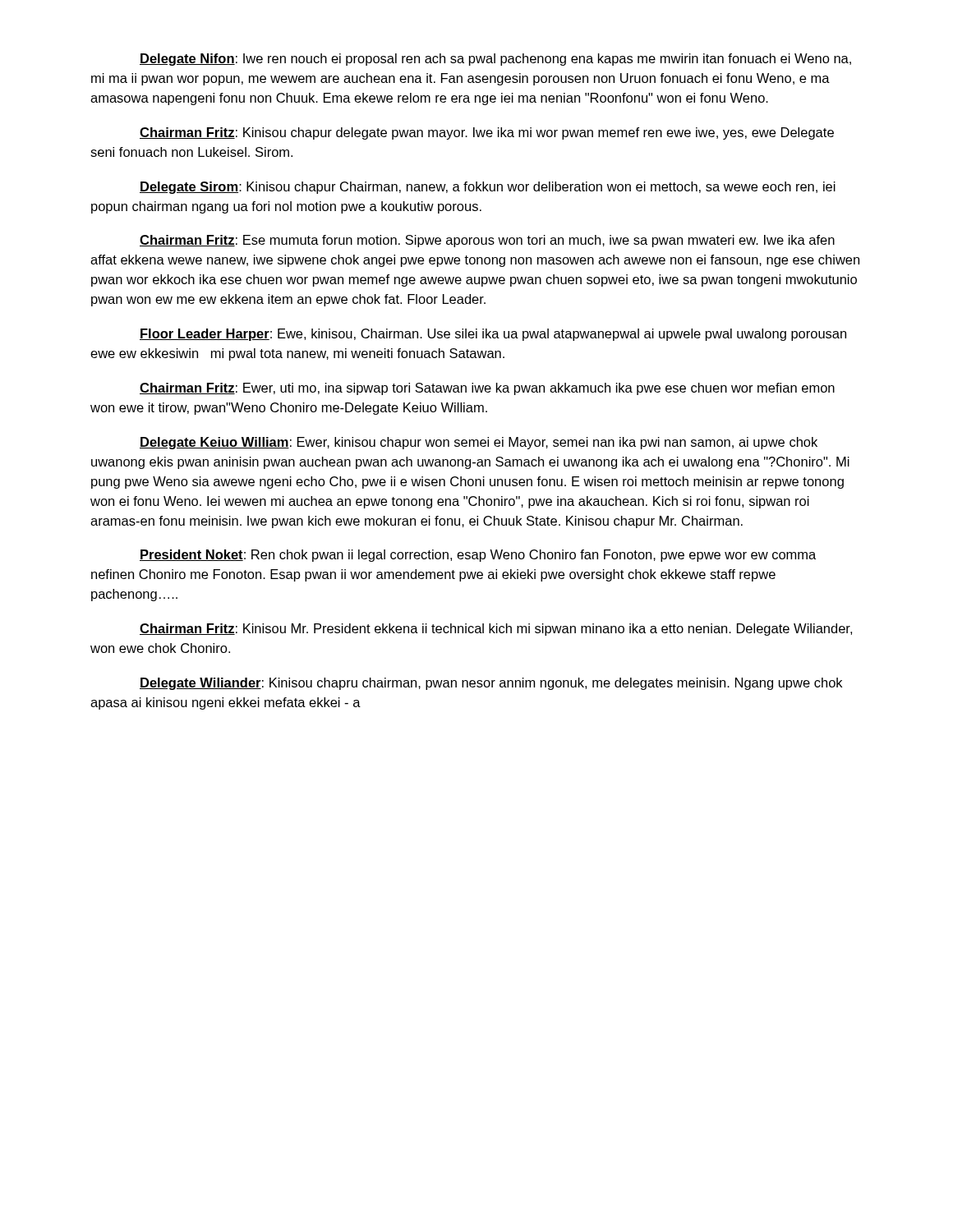Locate the block of text that opens with "President Noket: Ren chok pwan"
953x1232 pixels.
click(x=453, y=574)
